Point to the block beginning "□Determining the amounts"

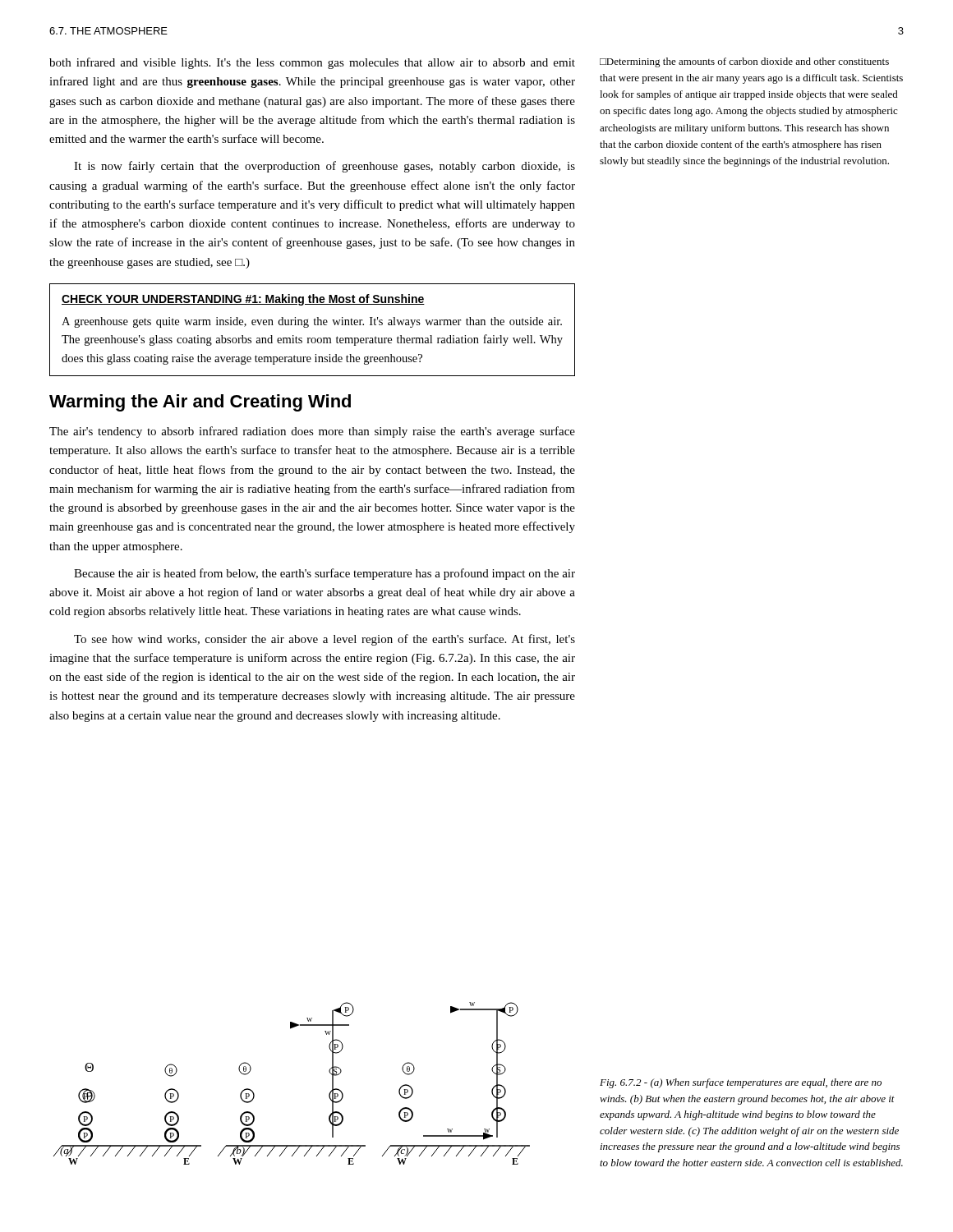tap(752, 111)
